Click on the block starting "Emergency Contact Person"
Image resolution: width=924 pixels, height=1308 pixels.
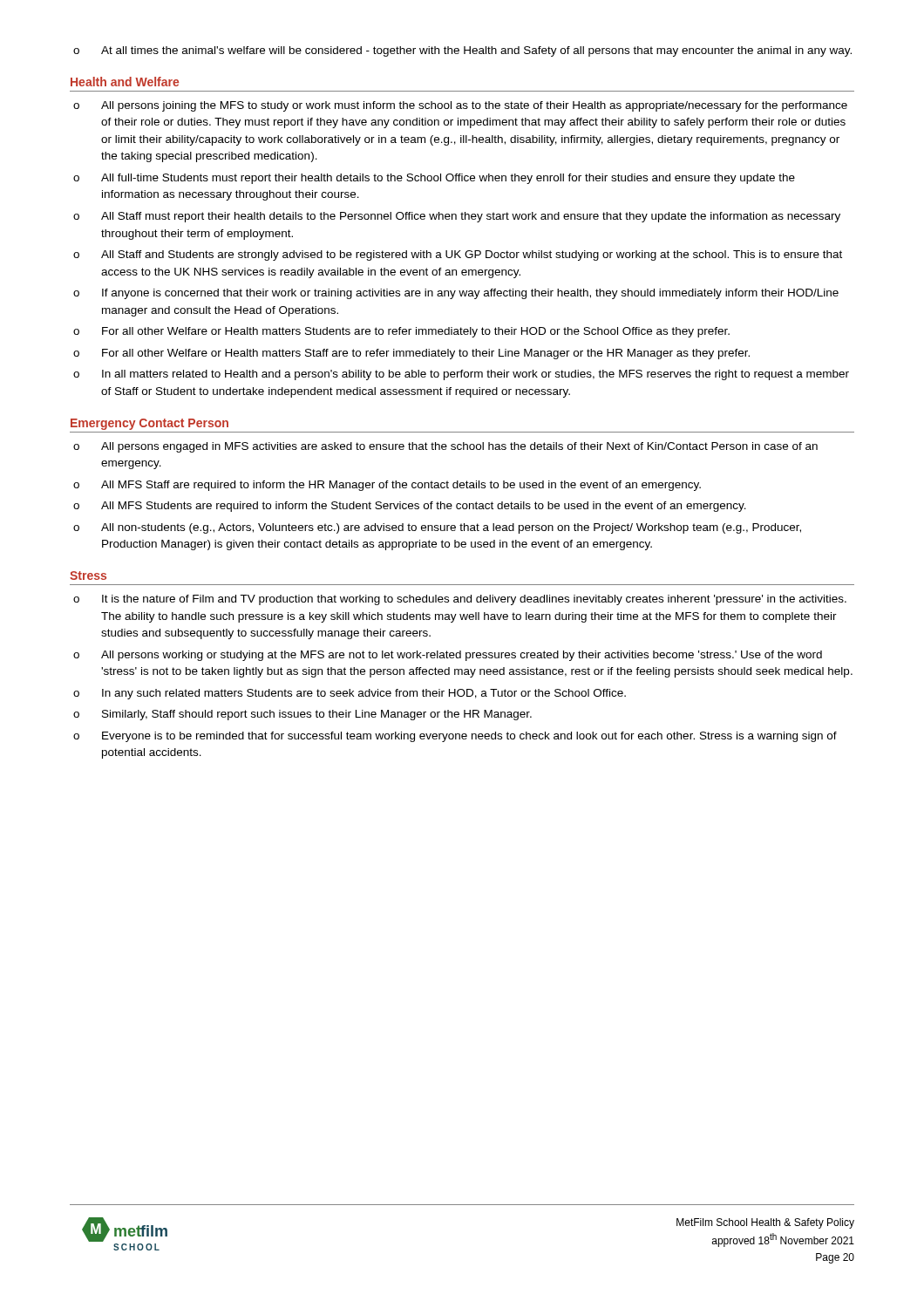[x=149, y=423]
